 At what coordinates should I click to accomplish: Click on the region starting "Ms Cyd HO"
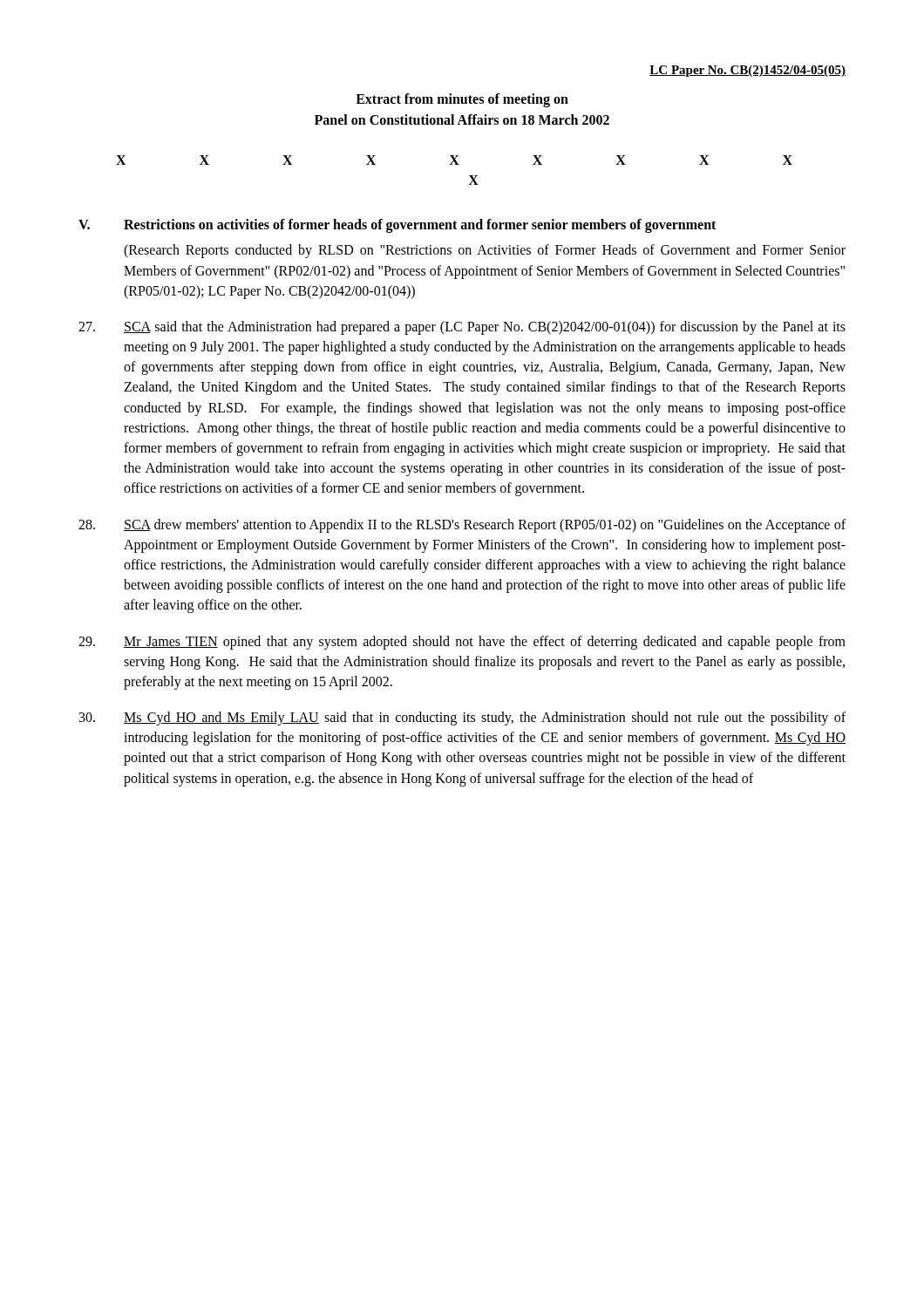click(462, 748)
